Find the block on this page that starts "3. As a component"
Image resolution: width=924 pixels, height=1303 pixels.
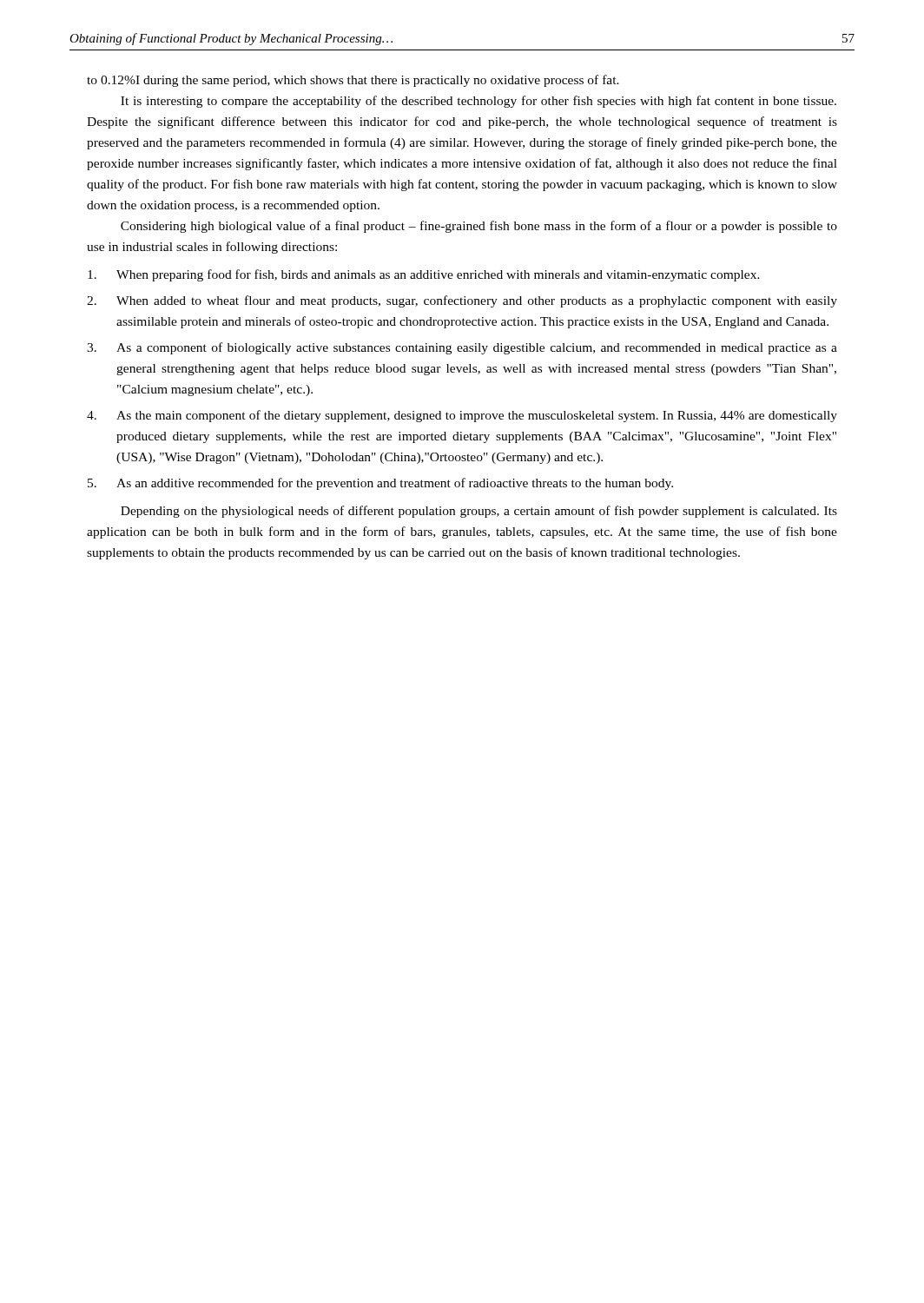pyautogui.click(x=462, y=367)
